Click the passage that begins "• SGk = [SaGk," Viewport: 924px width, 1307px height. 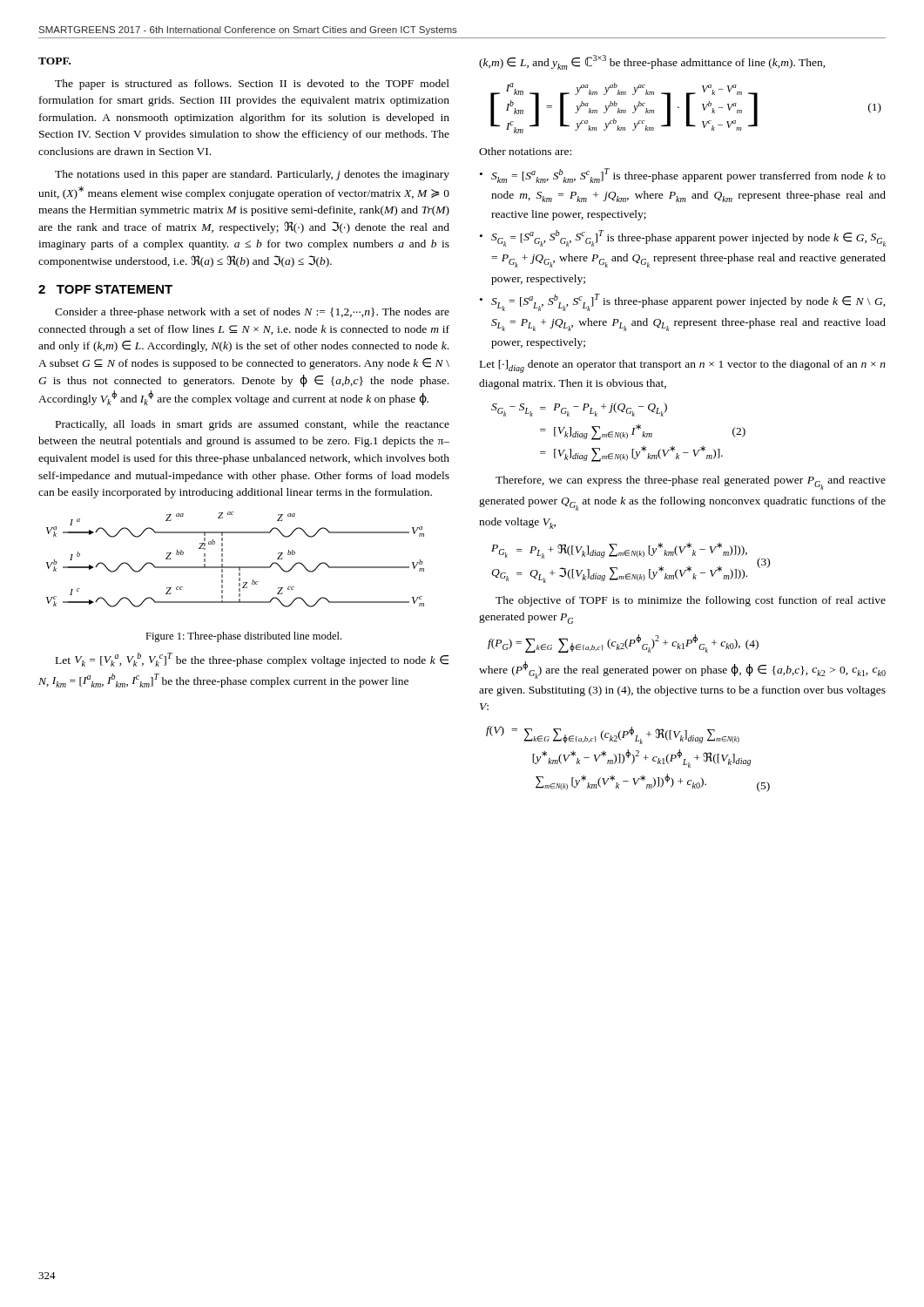tap(682, 257)
